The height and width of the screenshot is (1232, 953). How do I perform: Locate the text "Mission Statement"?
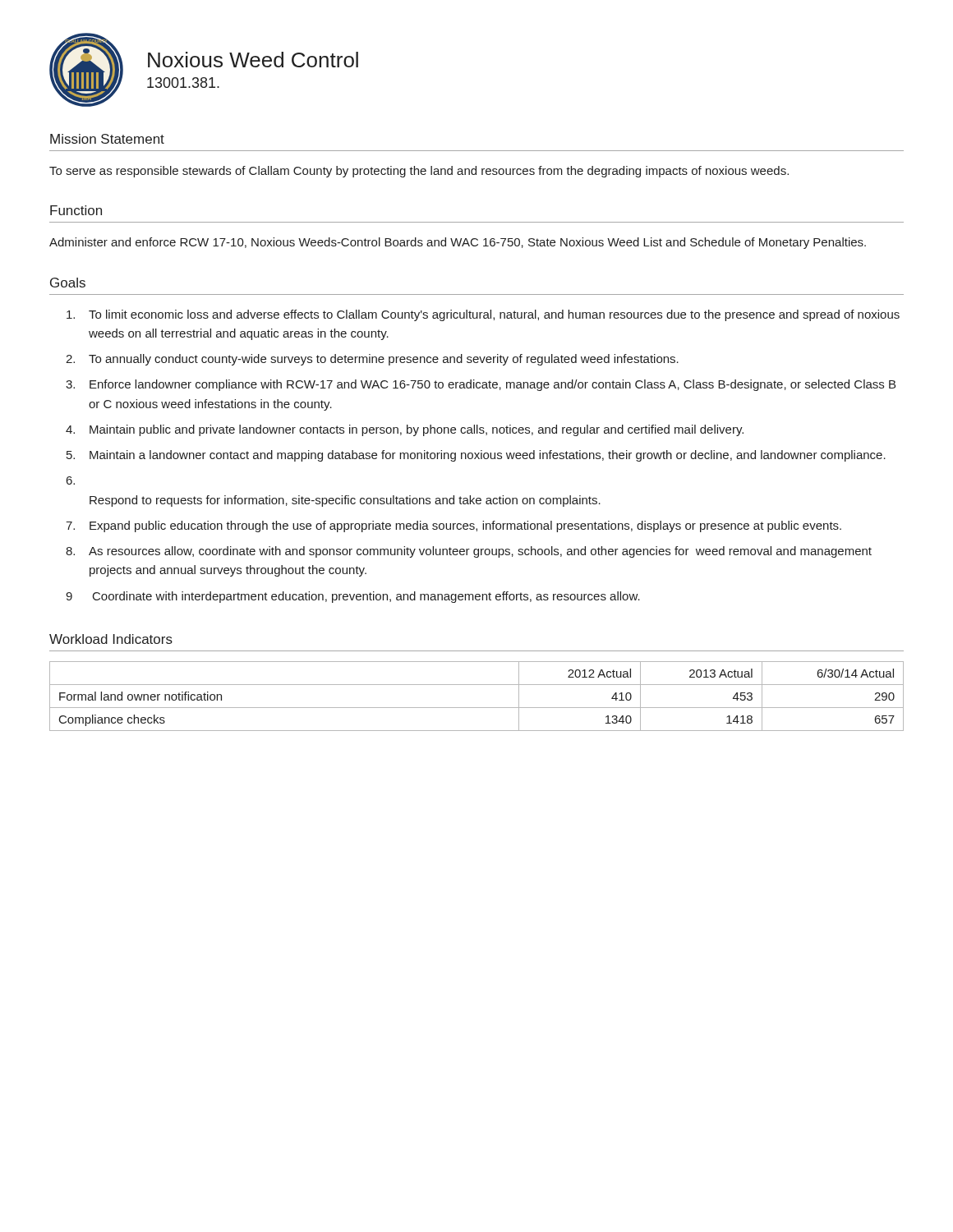[x=107, y=139]
